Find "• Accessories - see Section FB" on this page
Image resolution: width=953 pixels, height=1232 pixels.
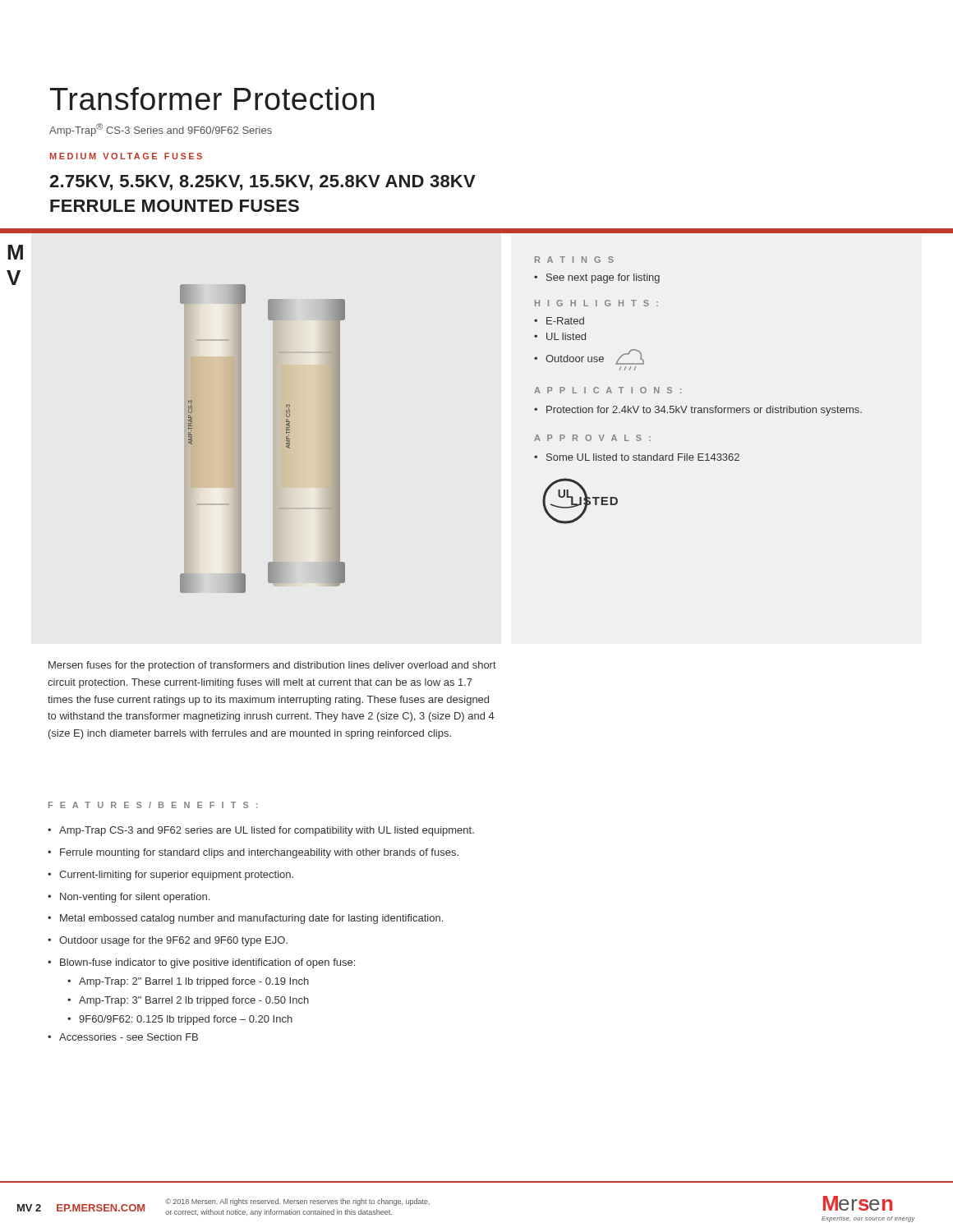(123, 1038)
